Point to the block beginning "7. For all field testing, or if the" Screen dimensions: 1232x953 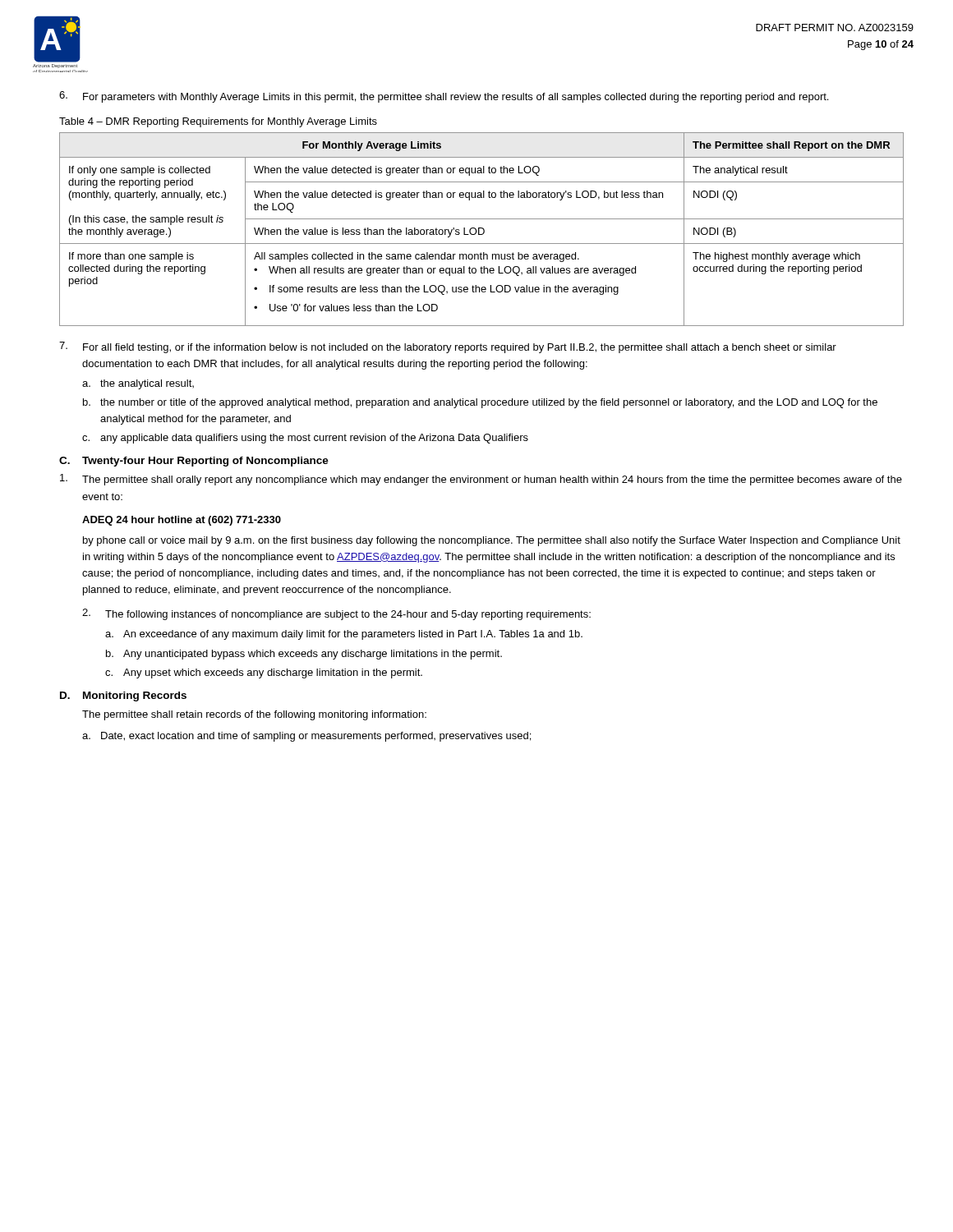click(x=481, y=393)
